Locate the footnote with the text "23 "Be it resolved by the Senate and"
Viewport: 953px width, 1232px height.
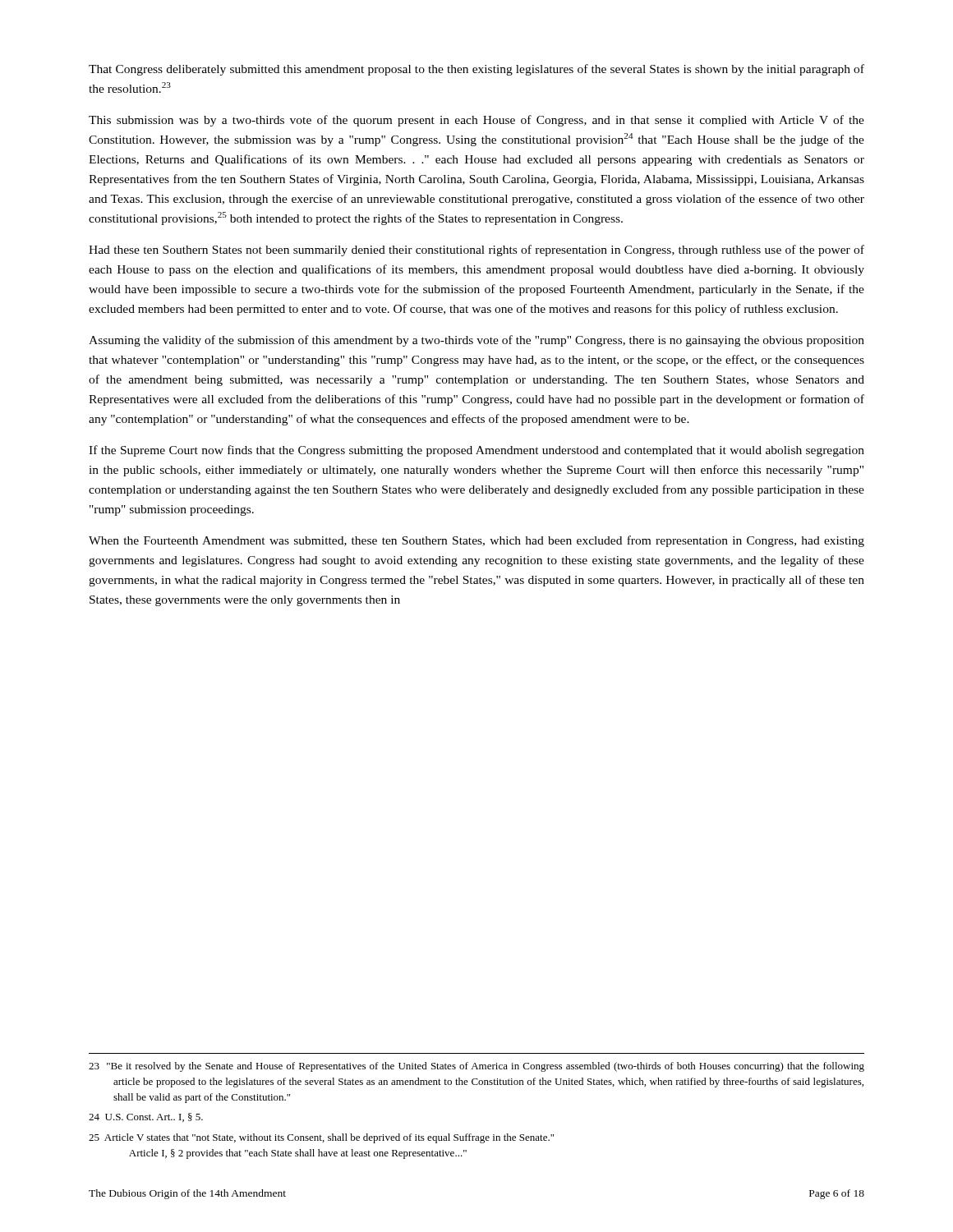coord(476,1081)
